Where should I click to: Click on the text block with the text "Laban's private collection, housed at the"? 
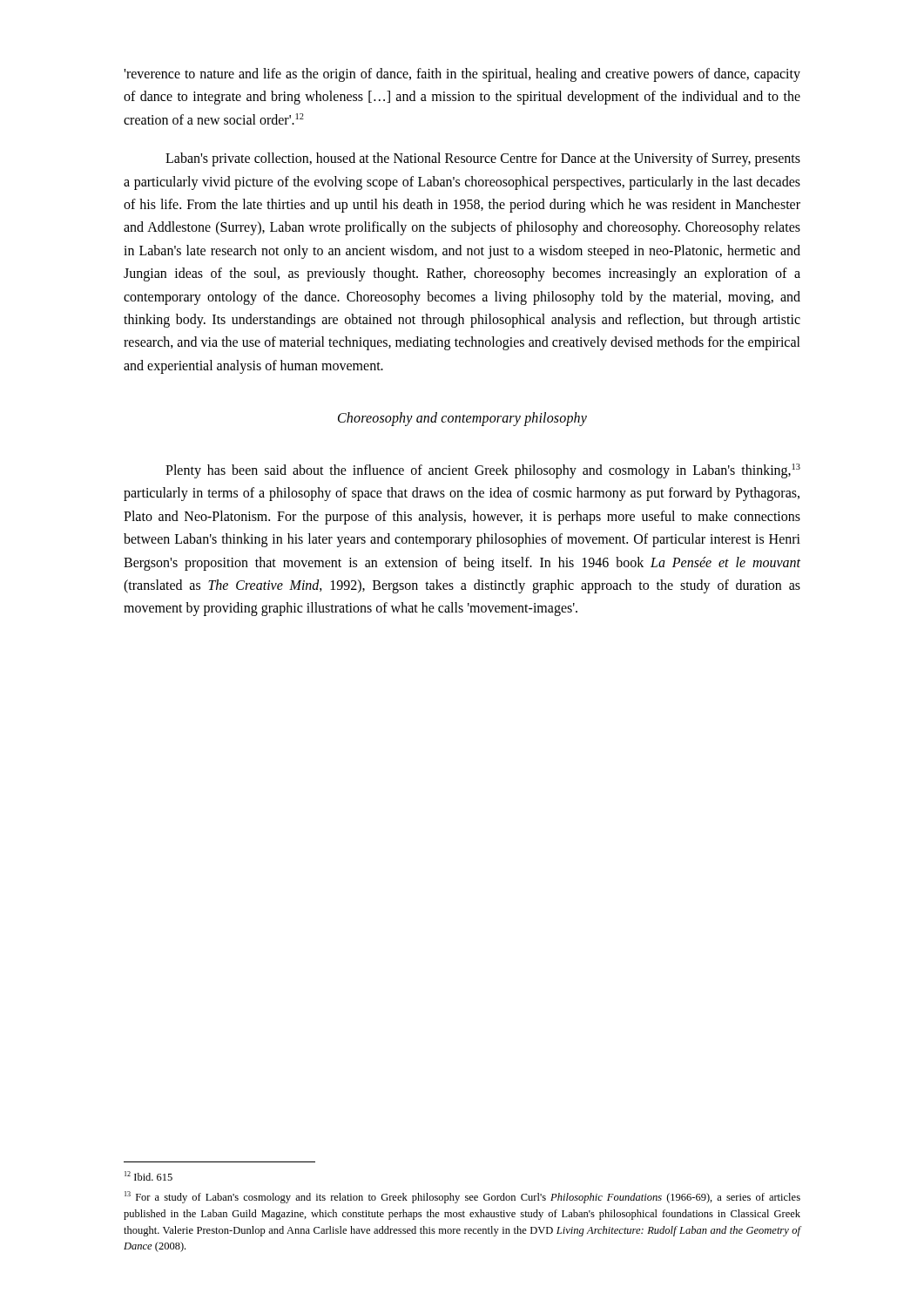(462, 262)
